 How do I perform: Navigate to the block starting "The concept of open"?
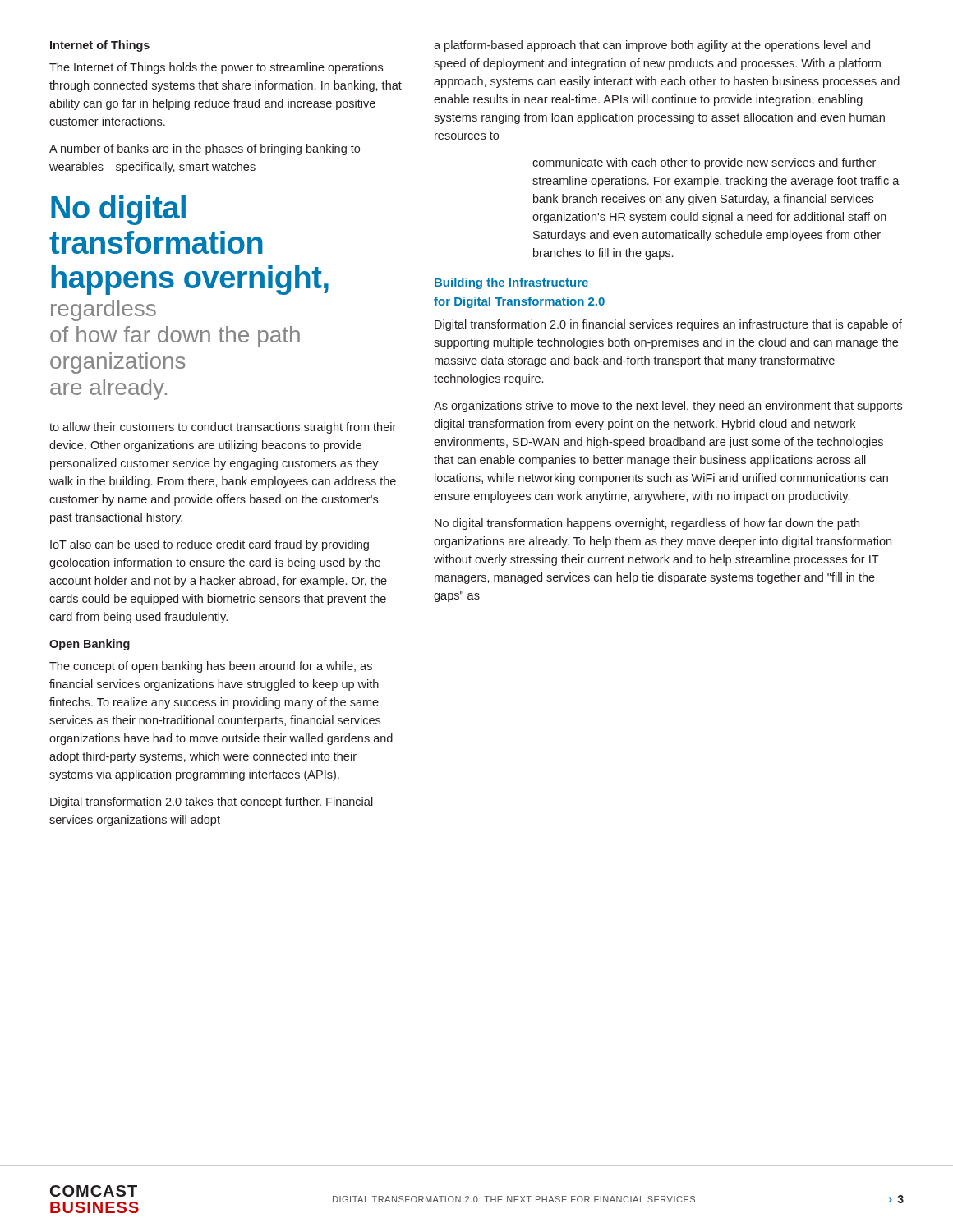(226, 720)
